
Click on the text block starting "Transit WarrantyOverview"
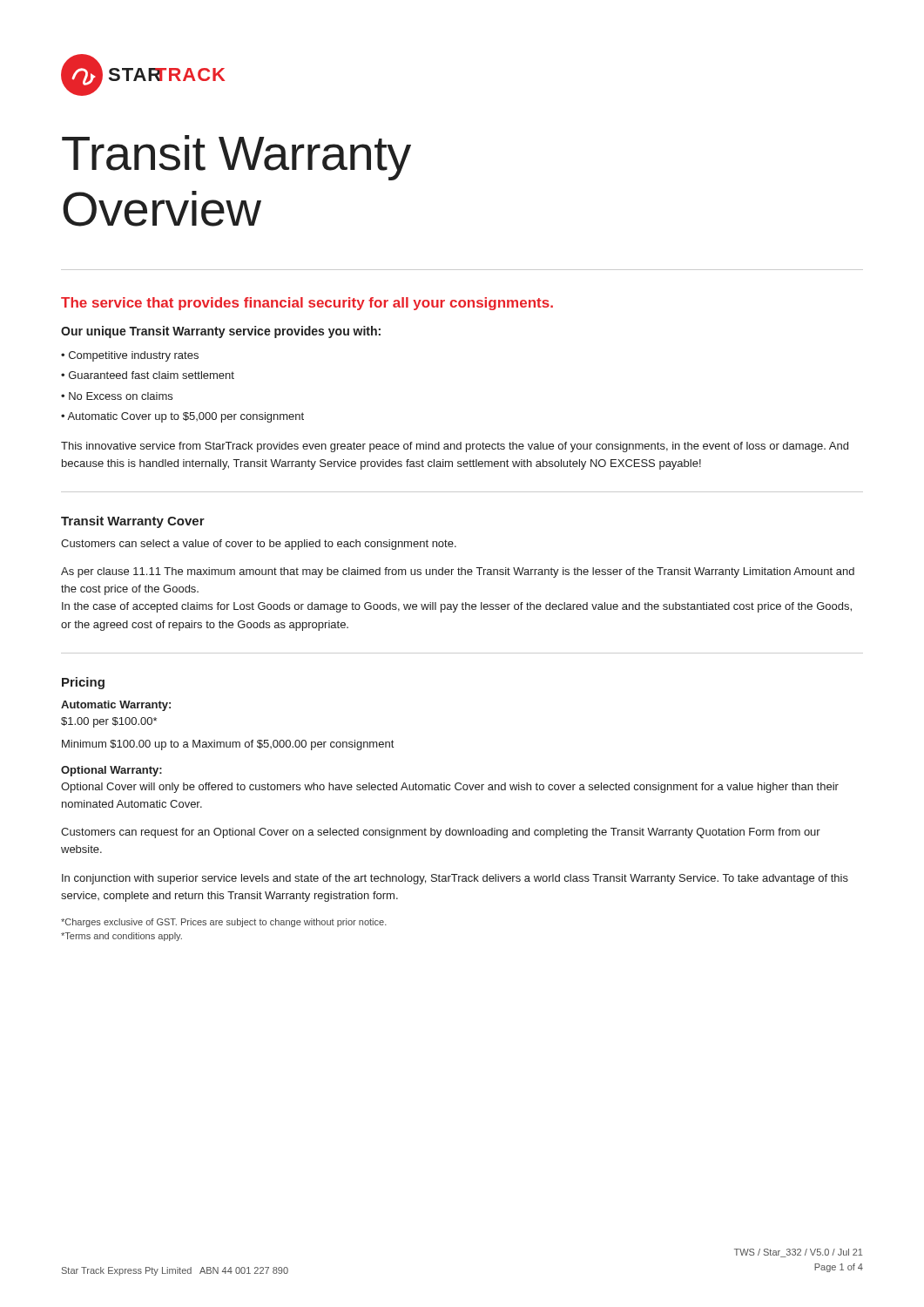236,158
